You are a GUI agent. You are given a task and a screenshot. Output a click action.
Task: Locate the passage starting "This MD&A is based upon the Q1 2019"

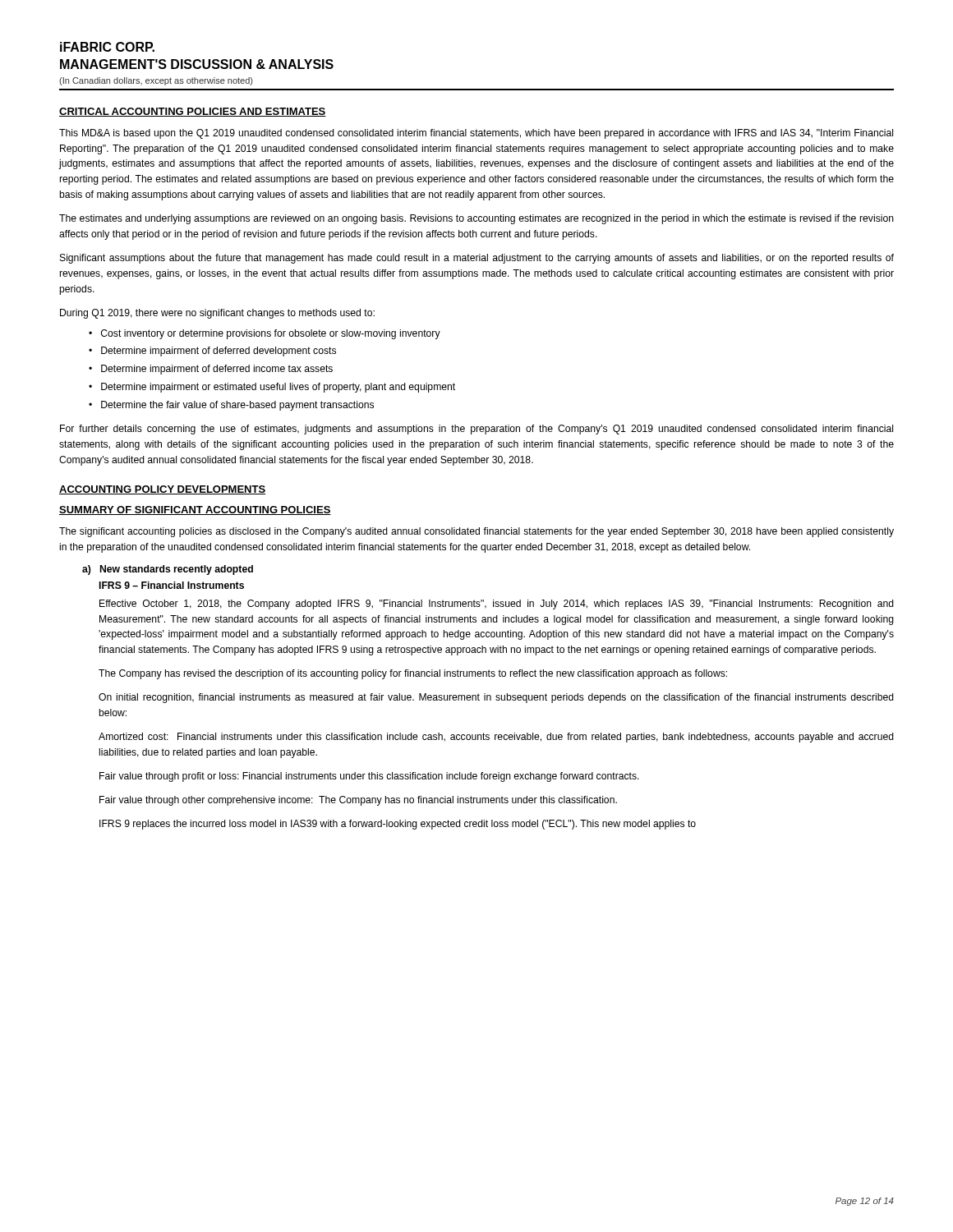[476, 164]
